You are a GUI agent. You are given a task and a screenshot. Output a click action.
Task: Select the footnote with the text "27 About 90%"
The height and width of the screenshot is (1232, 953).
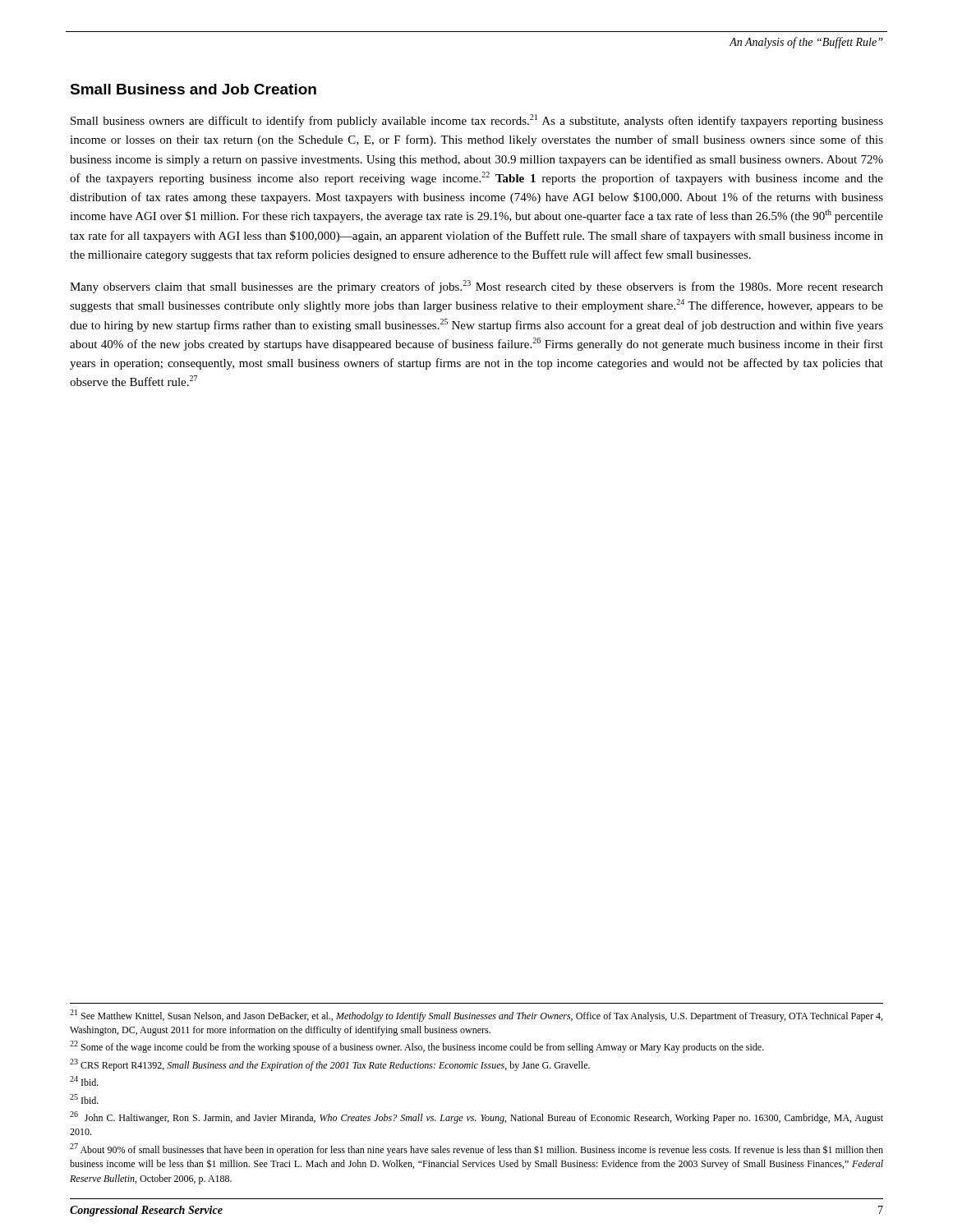(x=476, y=1164)
